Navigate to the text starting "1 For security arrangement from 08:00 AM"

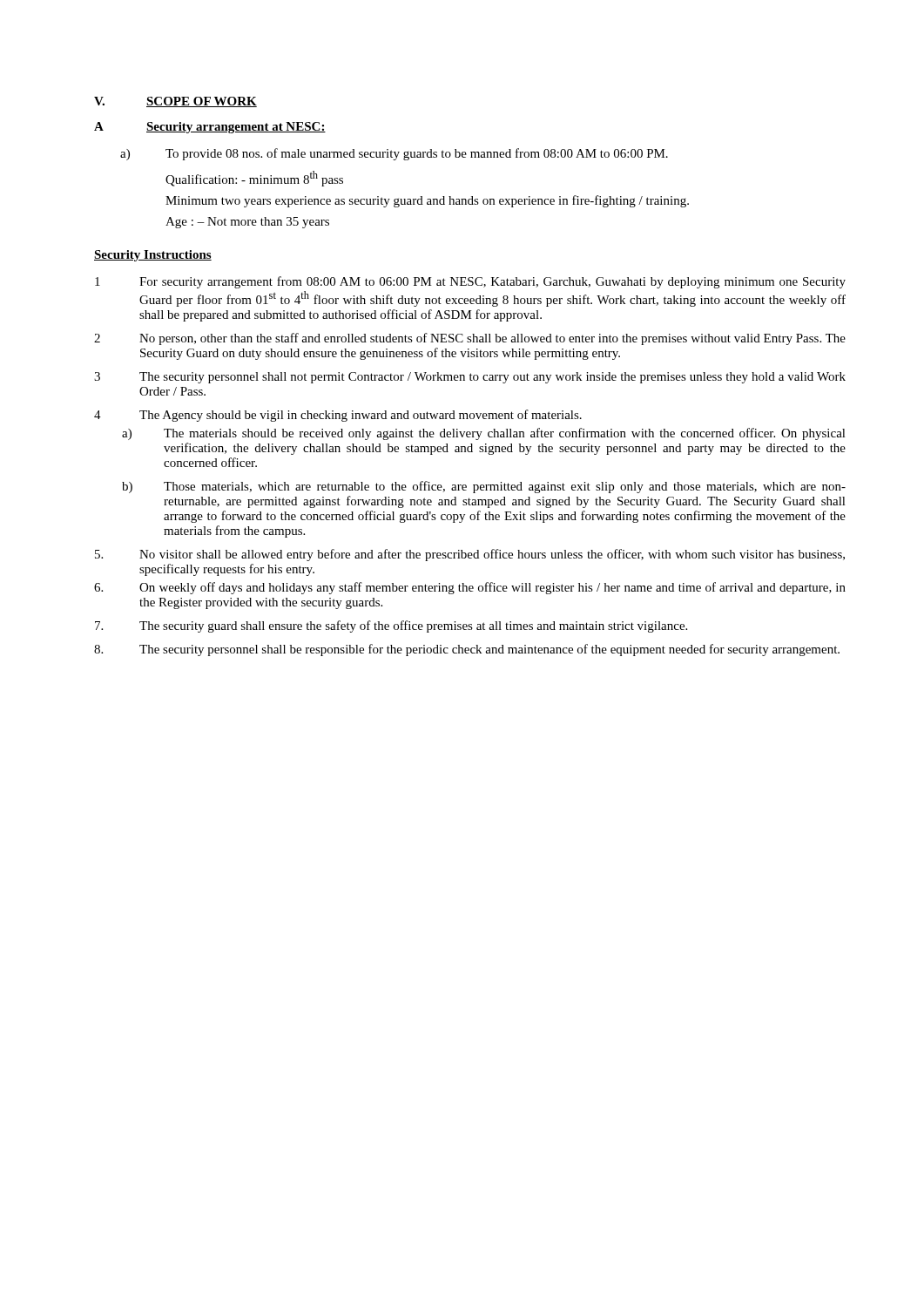[470, 298]
